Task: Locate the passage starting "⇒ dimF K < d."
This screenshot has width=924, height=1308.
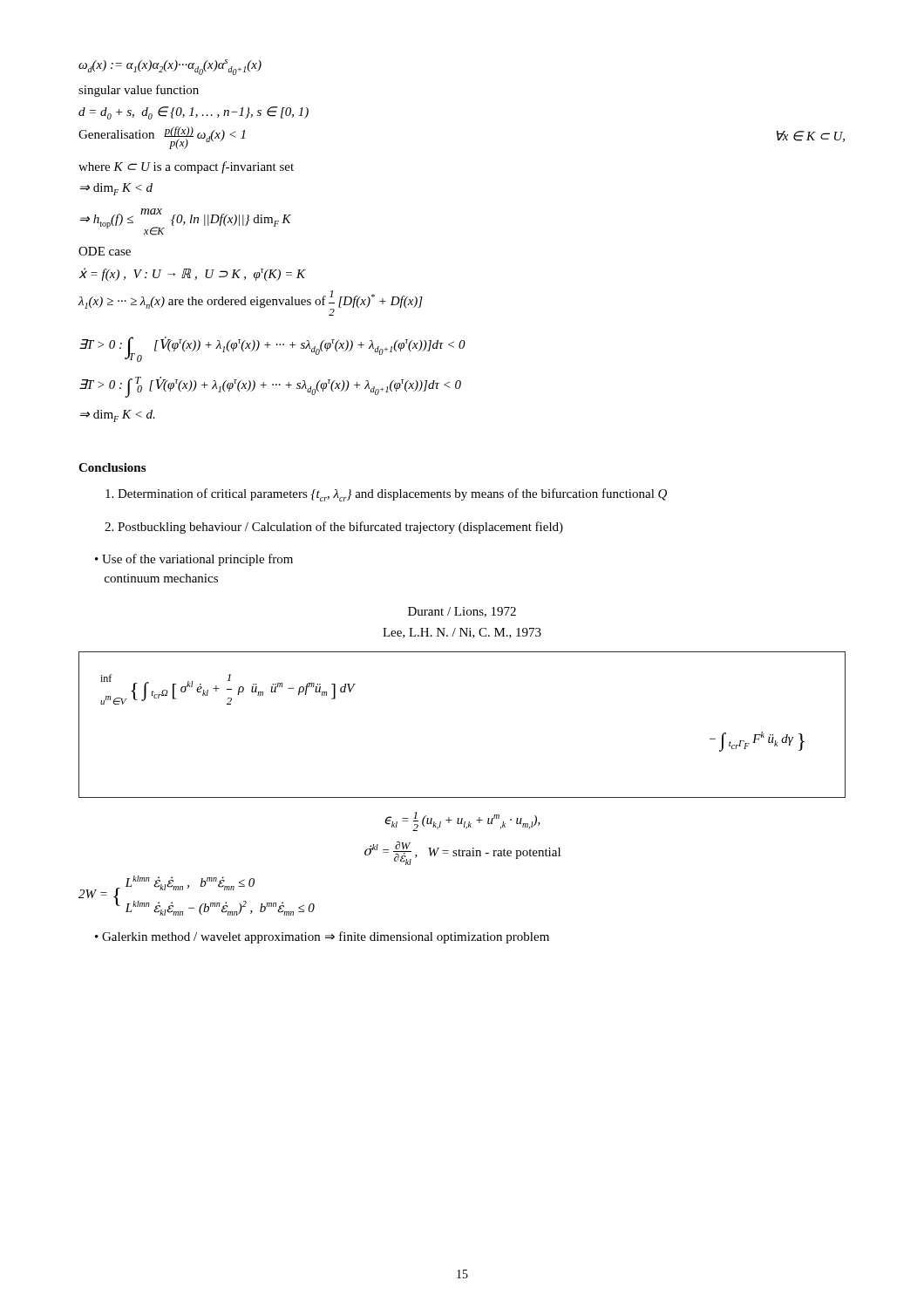Action: 117,416
